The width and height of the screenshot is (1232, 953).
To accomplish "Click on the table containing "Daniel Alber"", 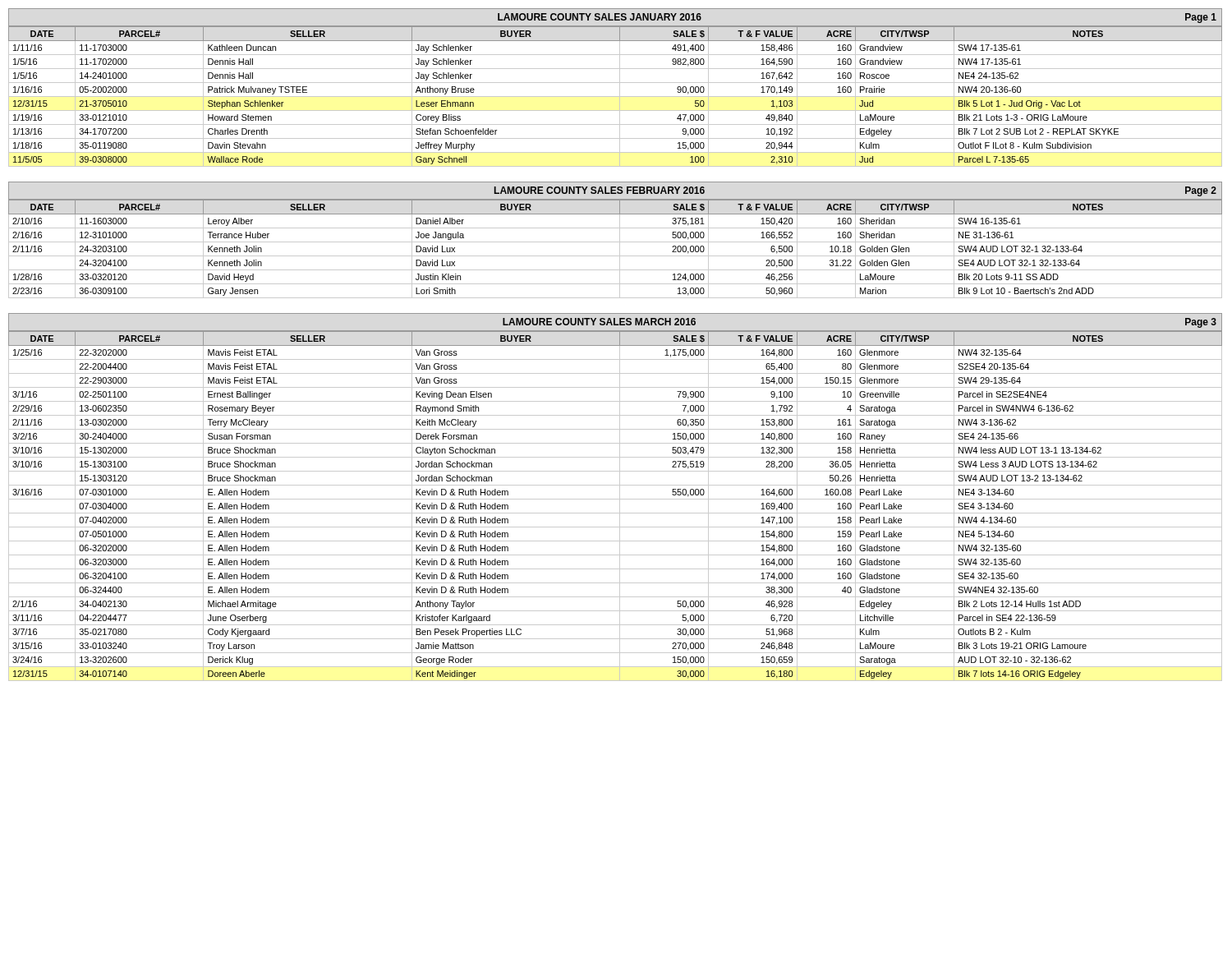I will [615, 240].
